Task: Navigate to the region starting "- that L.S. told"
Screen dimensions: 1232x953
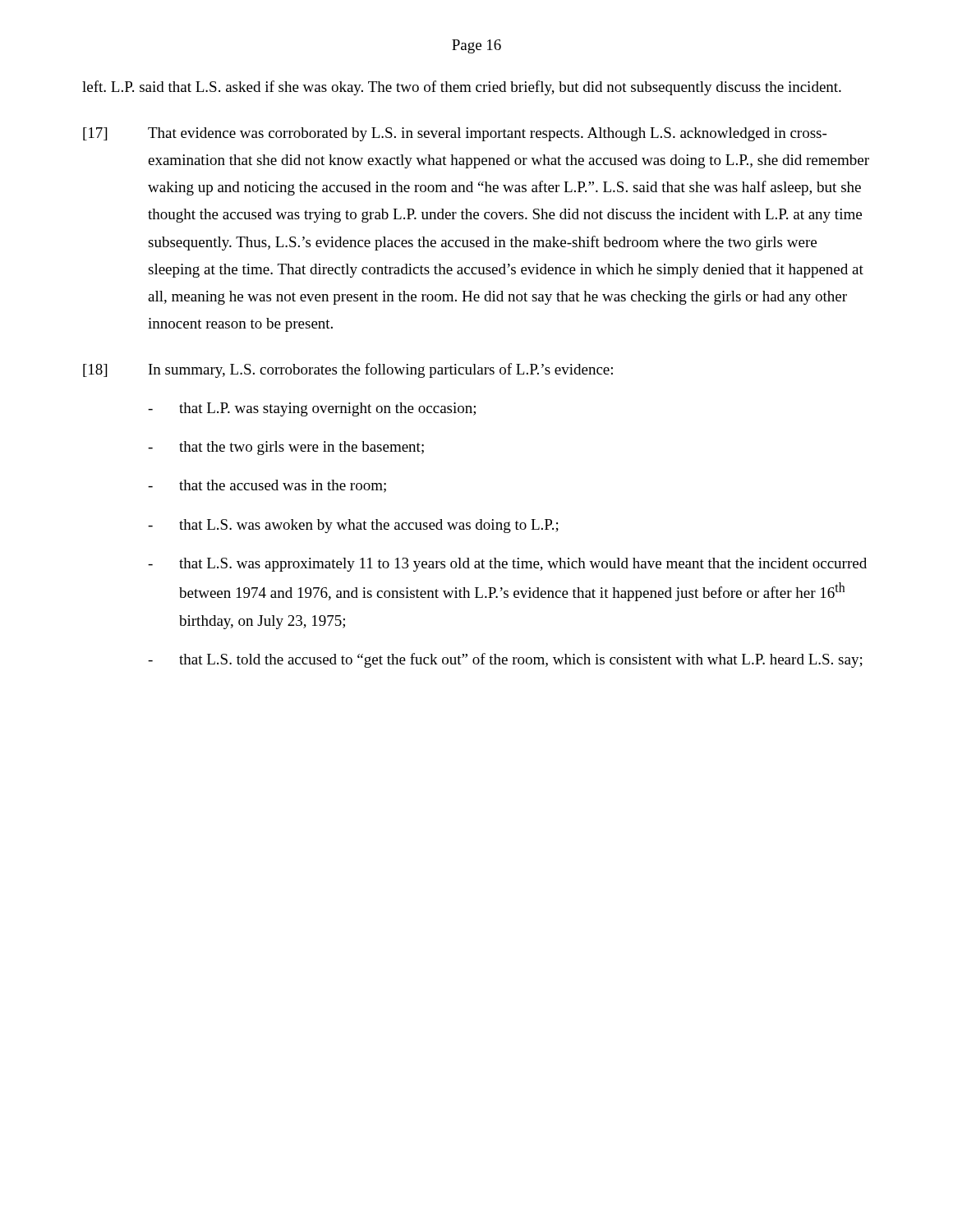Action: [509, 659]
